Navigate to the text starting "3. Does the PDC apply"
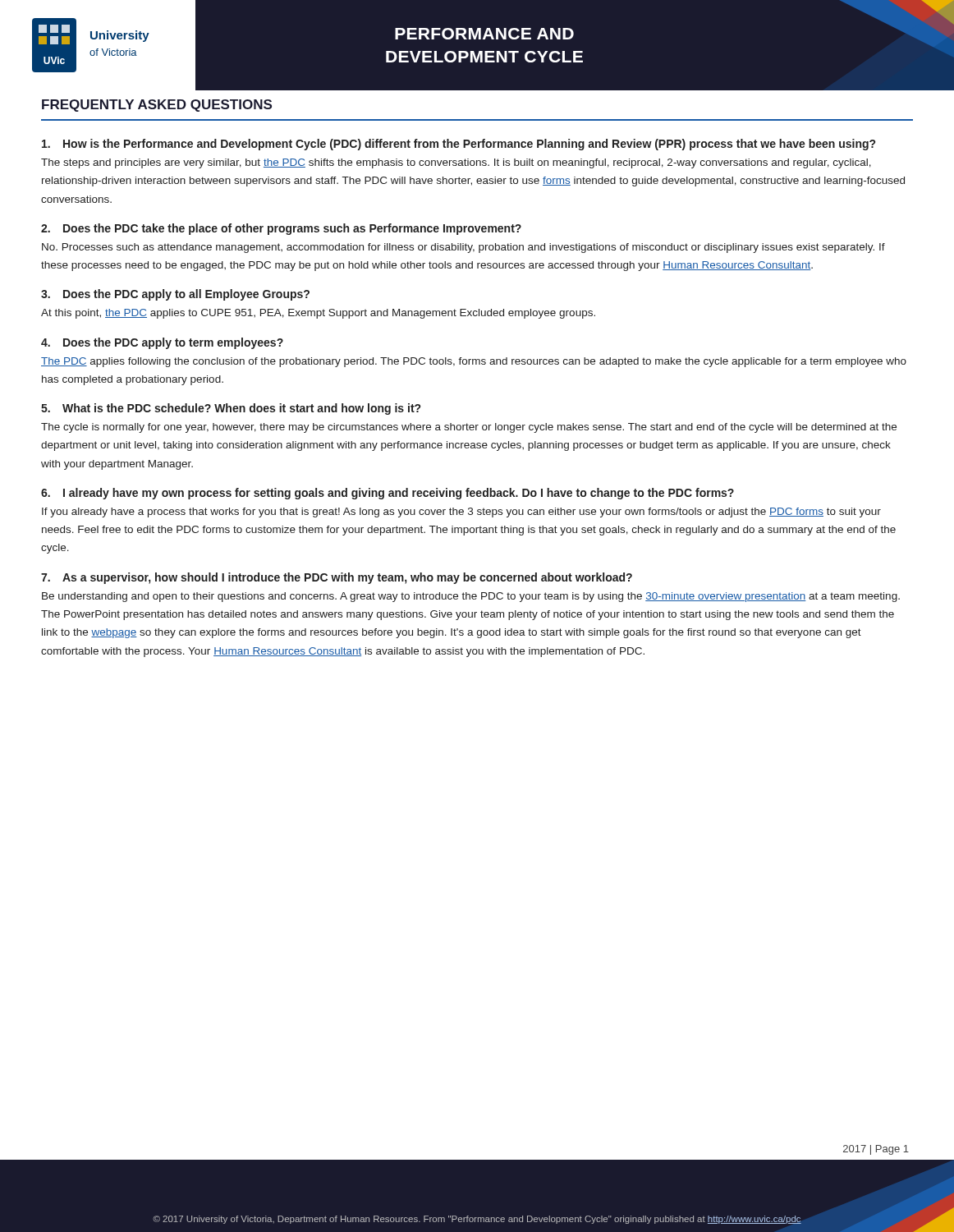 (477, 305)
